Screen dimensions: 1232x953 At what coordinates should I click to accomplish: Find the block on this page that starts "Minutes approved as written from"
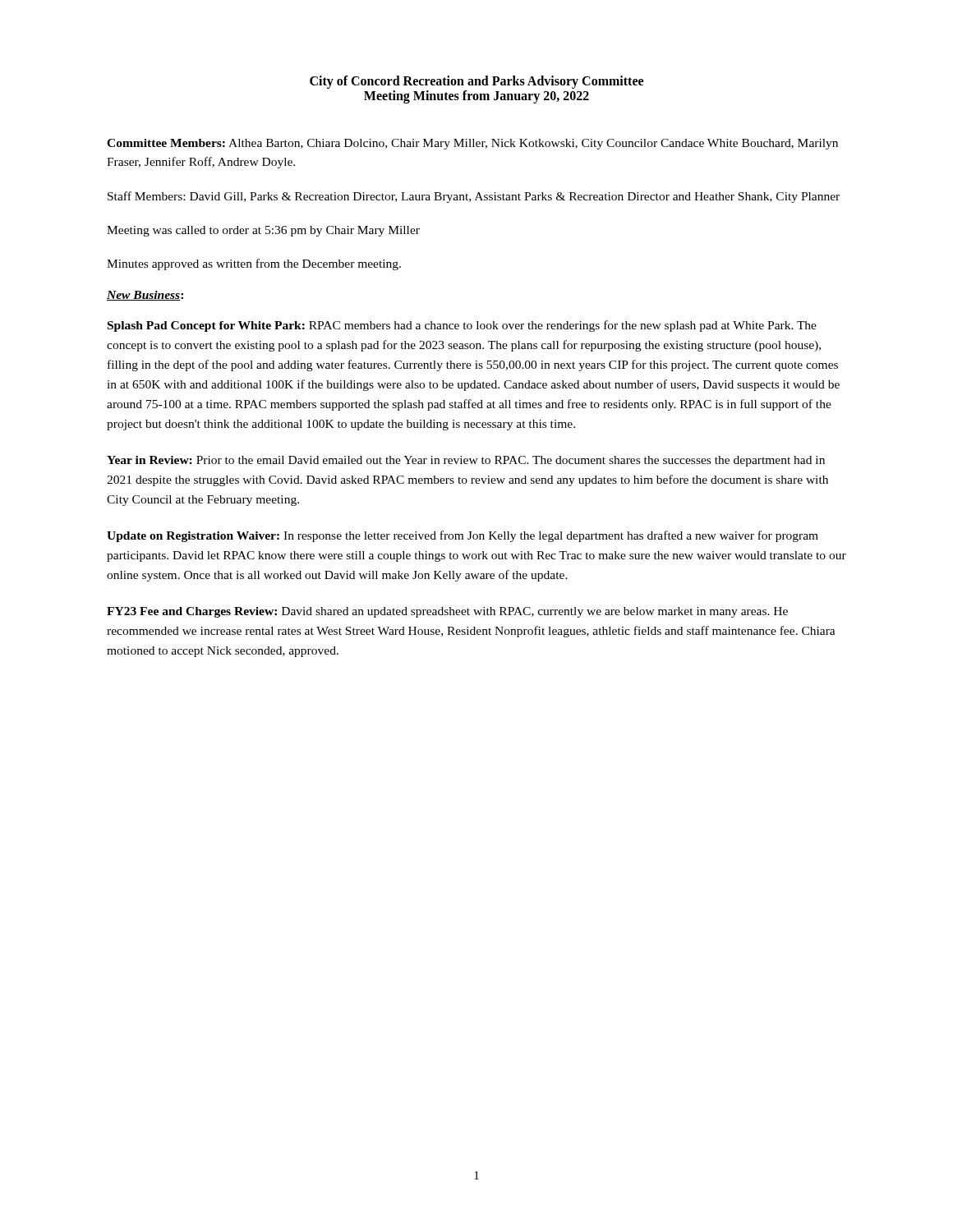click(254, 263)
